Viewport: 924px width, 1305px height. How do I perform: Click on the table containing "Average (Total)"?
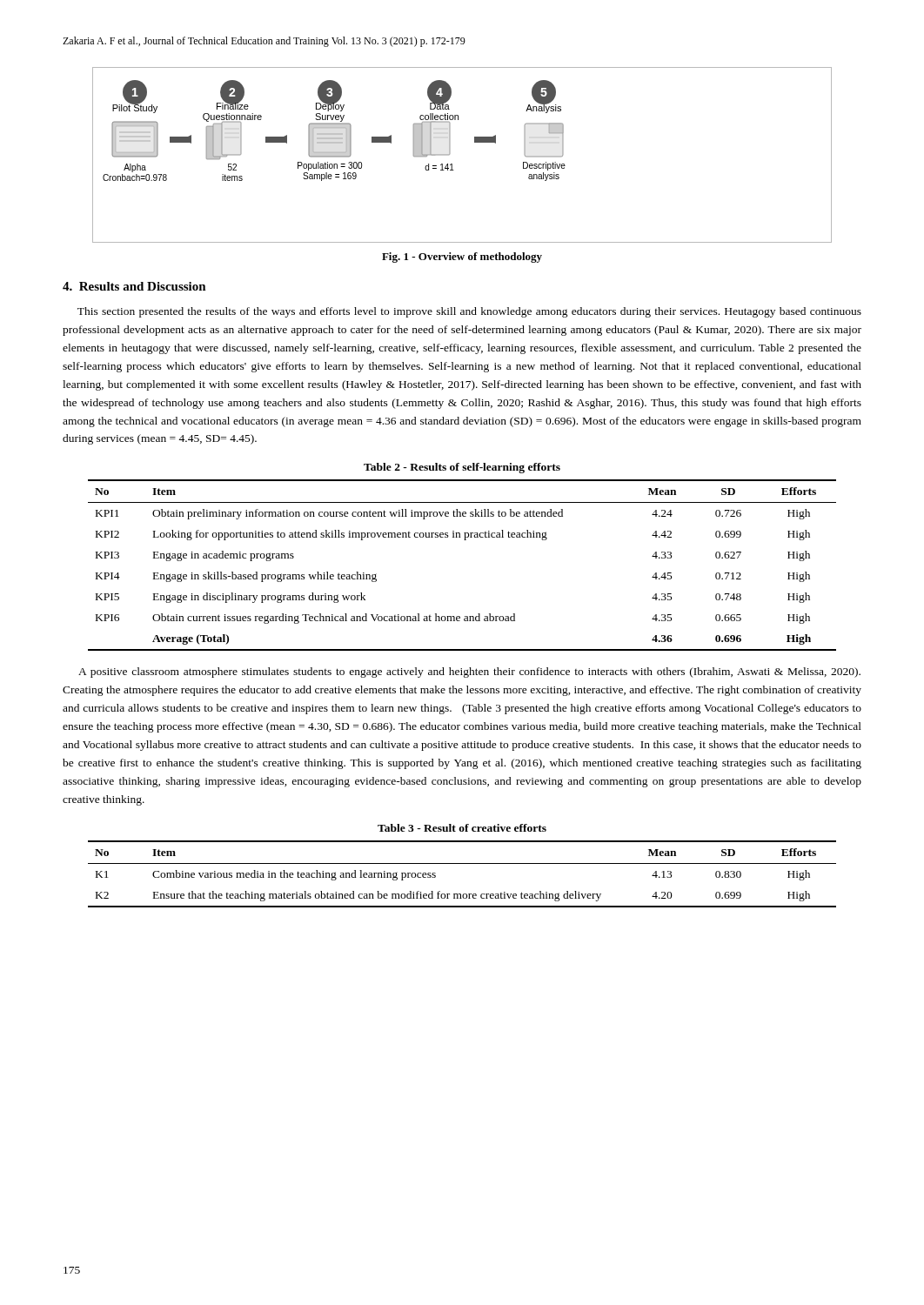click(x=462, y=565)
